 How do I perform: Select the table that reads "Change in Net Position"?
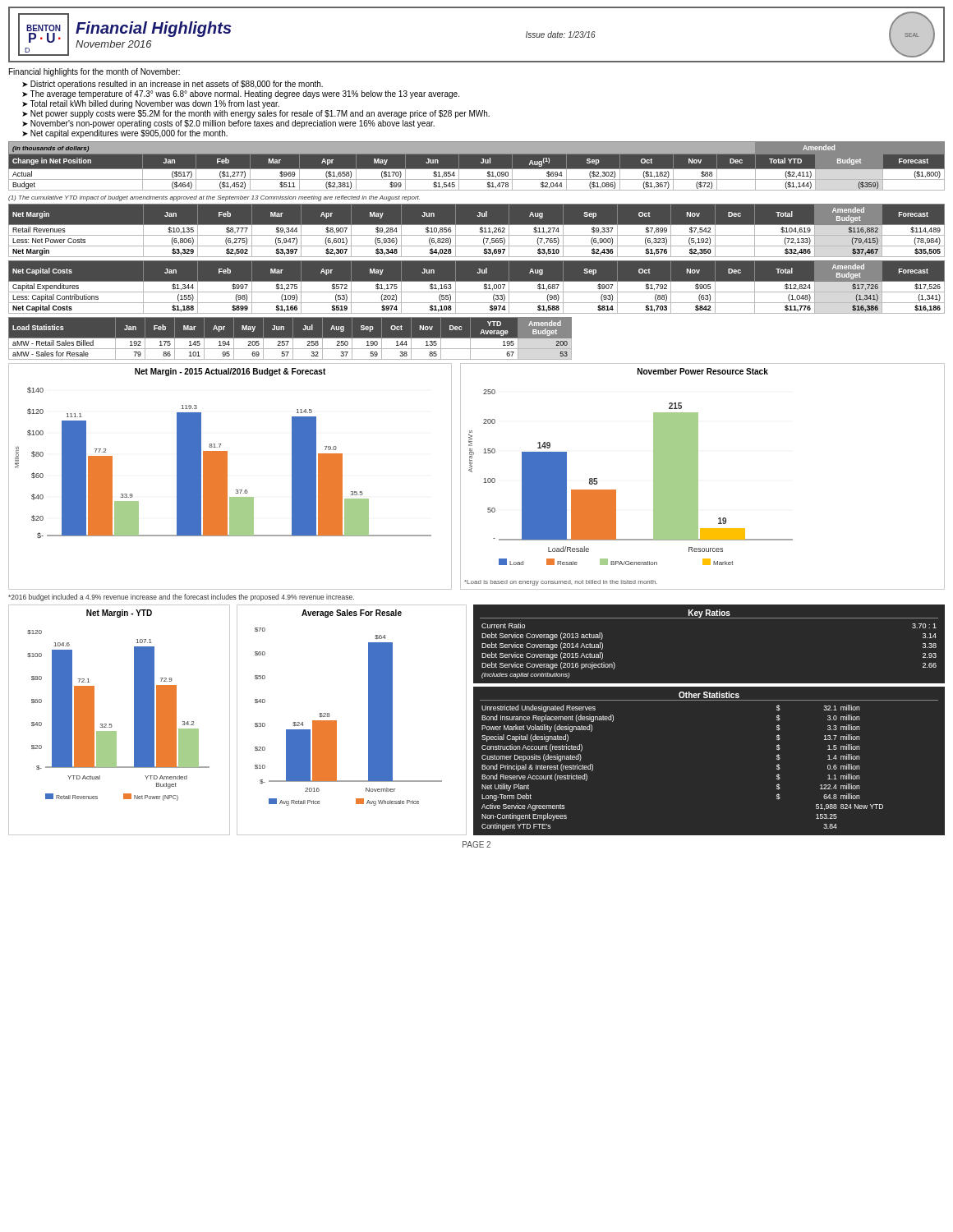pyautogui.click(x=476, y=166)
